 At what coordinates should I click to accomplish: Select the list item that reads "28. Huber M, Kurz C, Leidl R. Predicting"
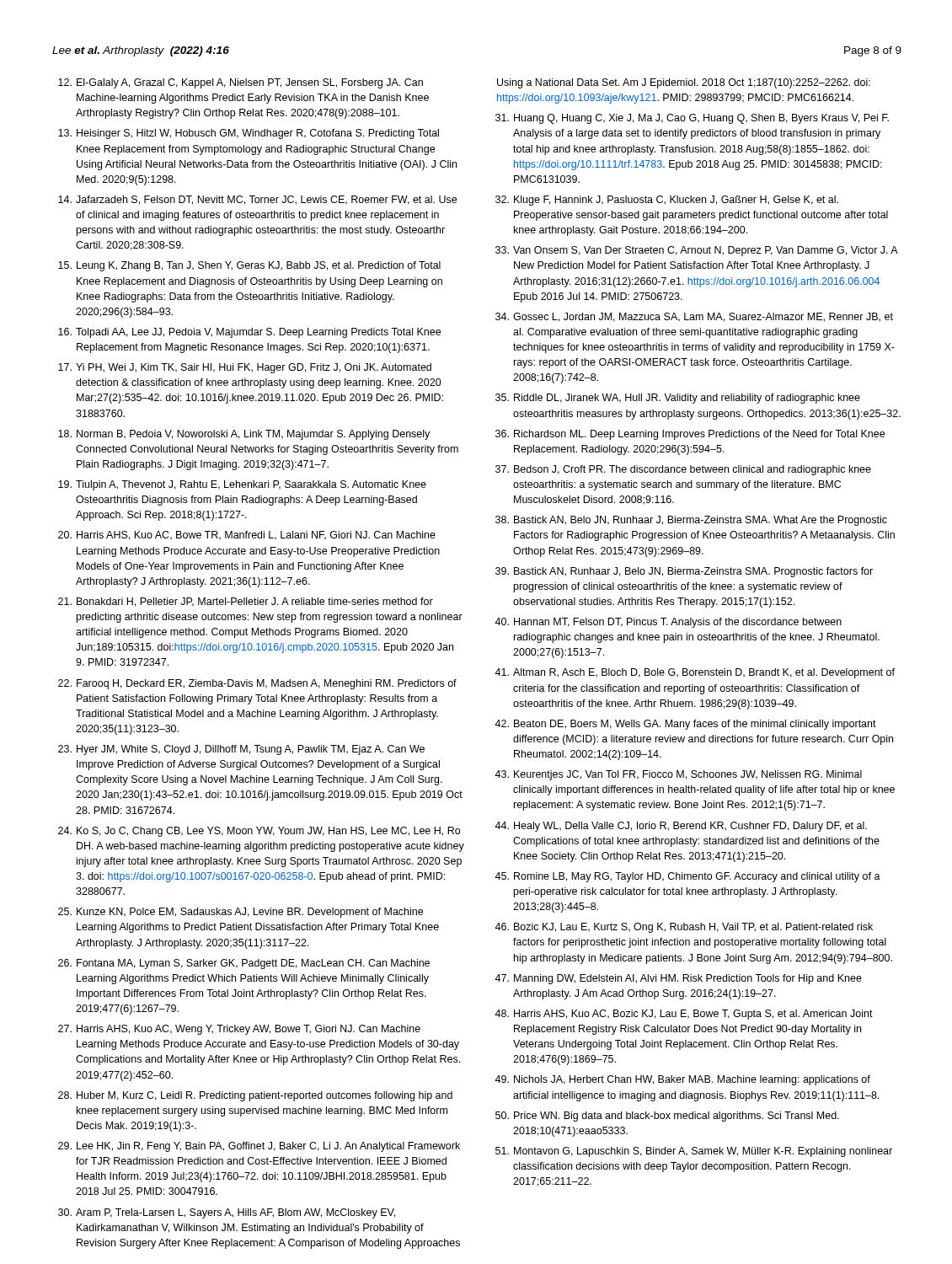click(258, 1110)
